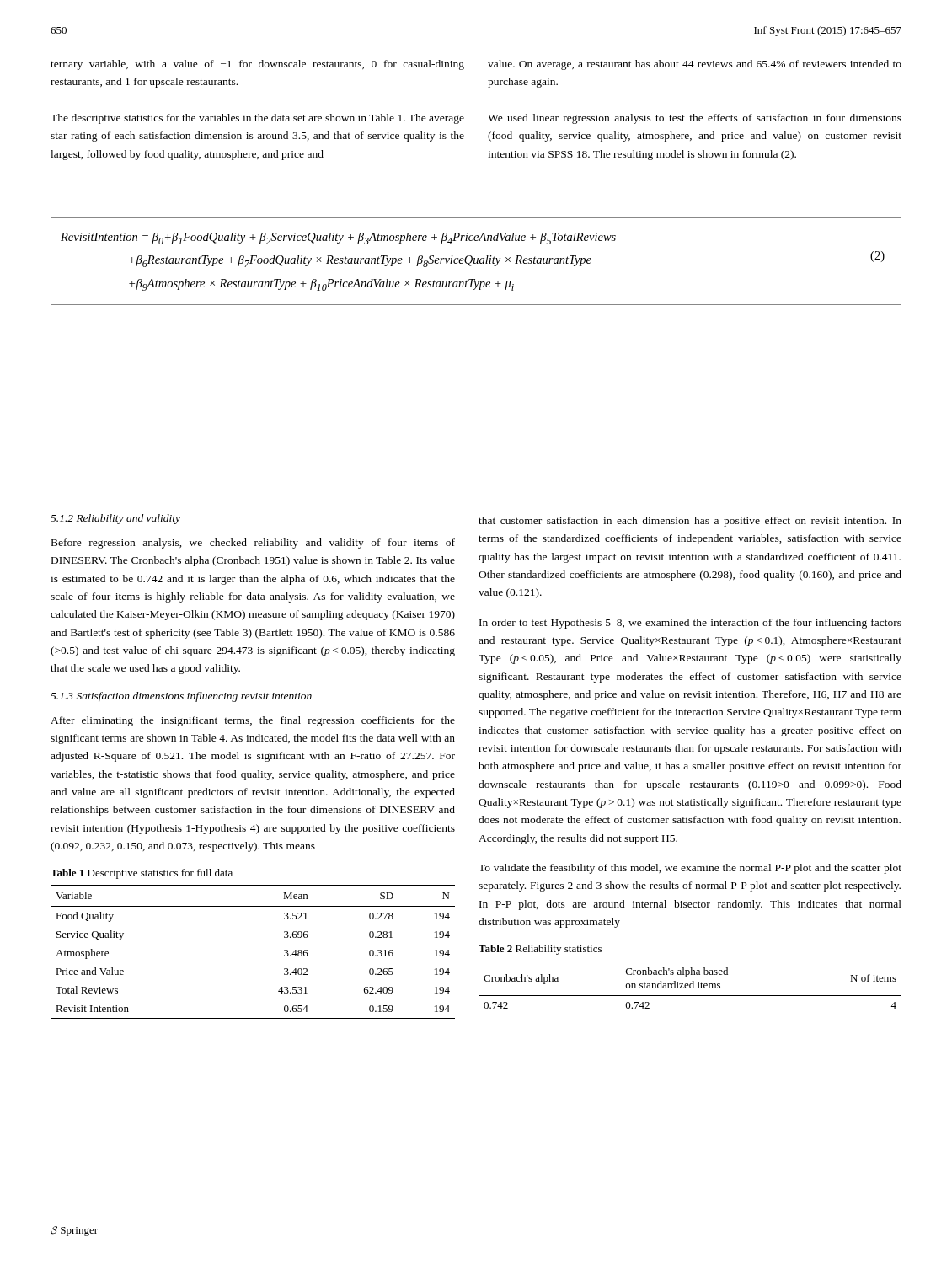Point to the text starting "5.1.2 Reliability and"
The width and height of the screenshot is (952, 1264).
pyautogui.click(x=115, y=518)
